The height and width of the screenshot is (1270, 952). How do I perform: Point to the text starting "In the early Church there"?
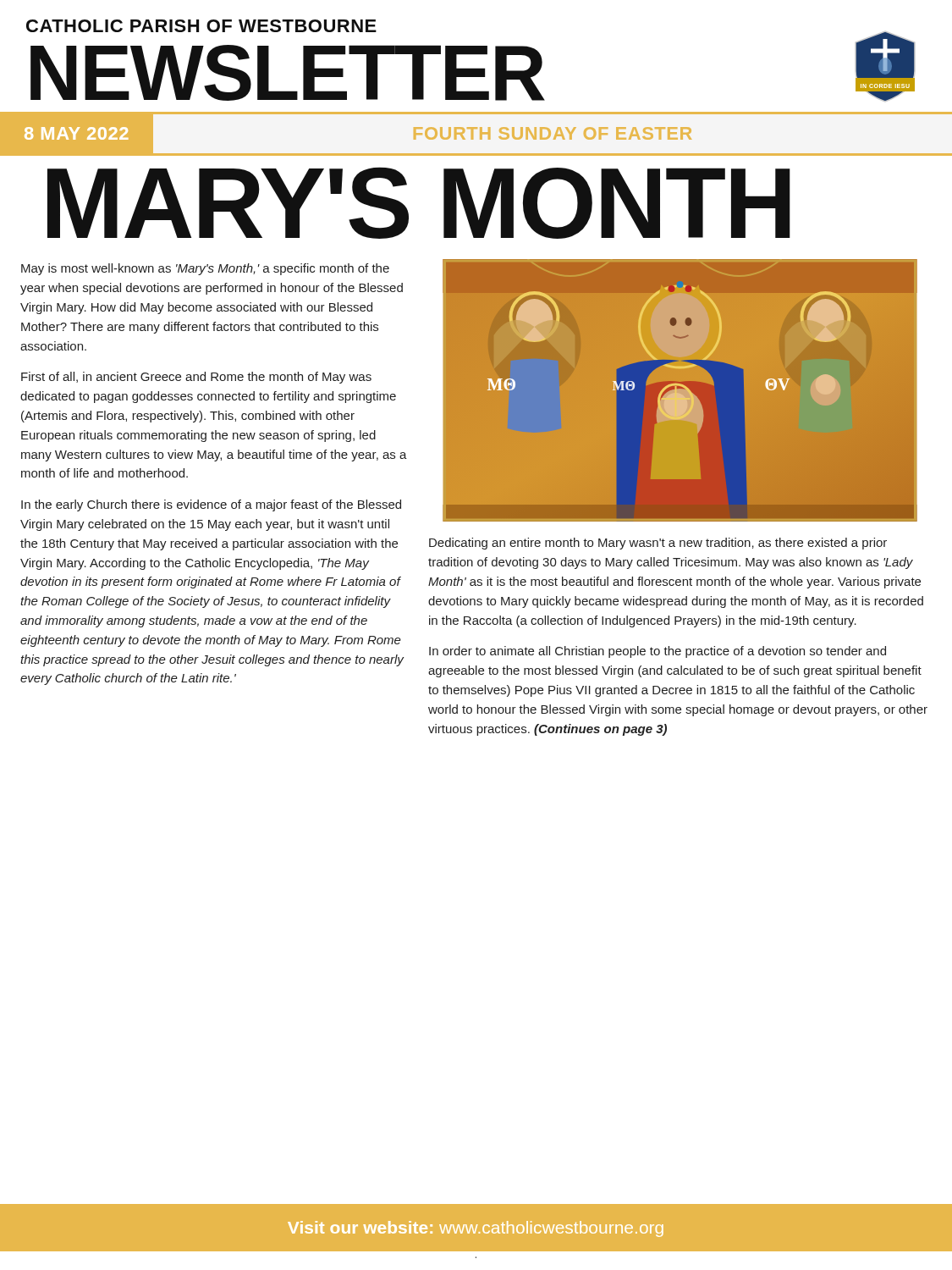212,591
